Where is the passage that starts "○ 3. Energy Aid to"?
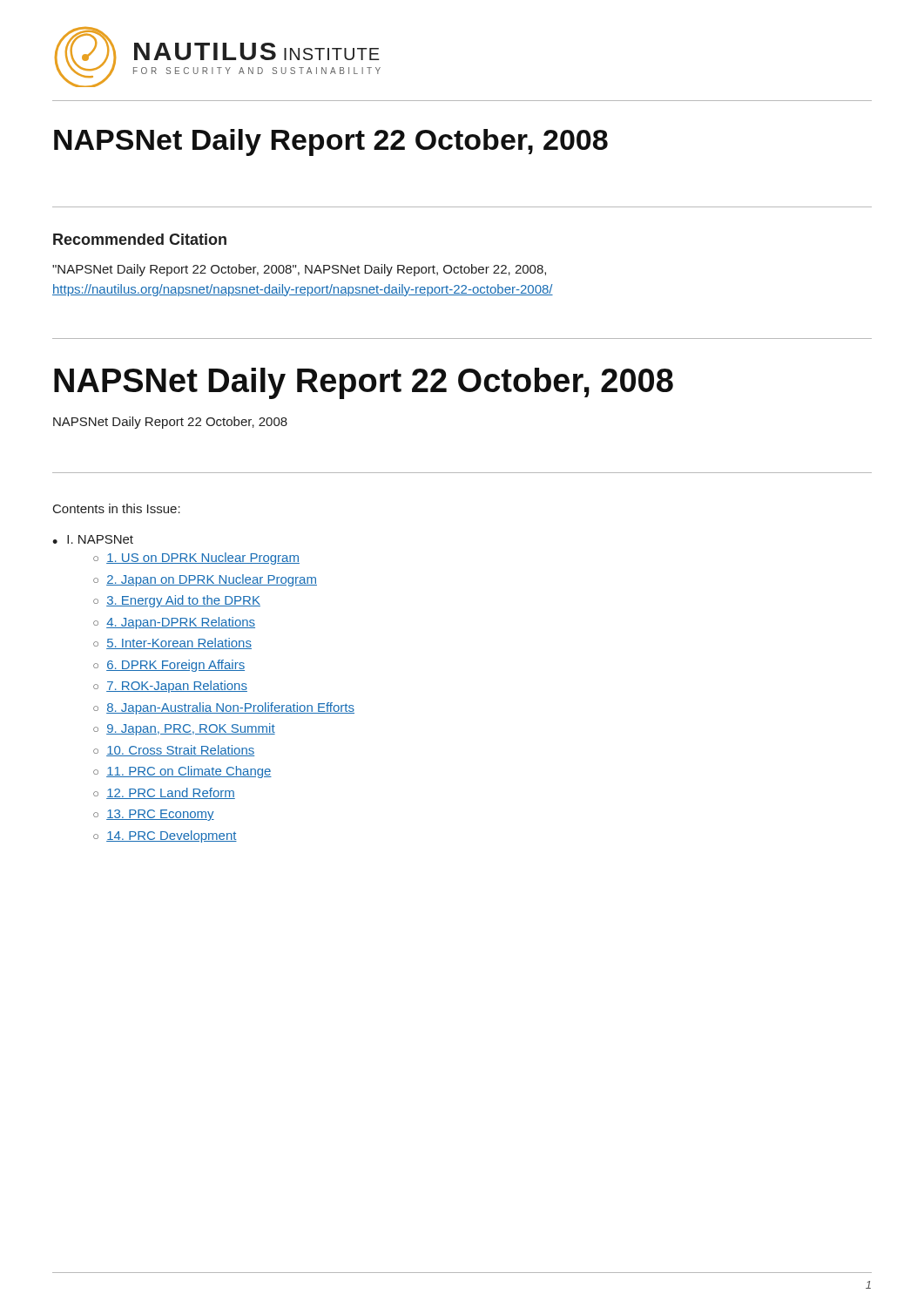 point(176,601)
